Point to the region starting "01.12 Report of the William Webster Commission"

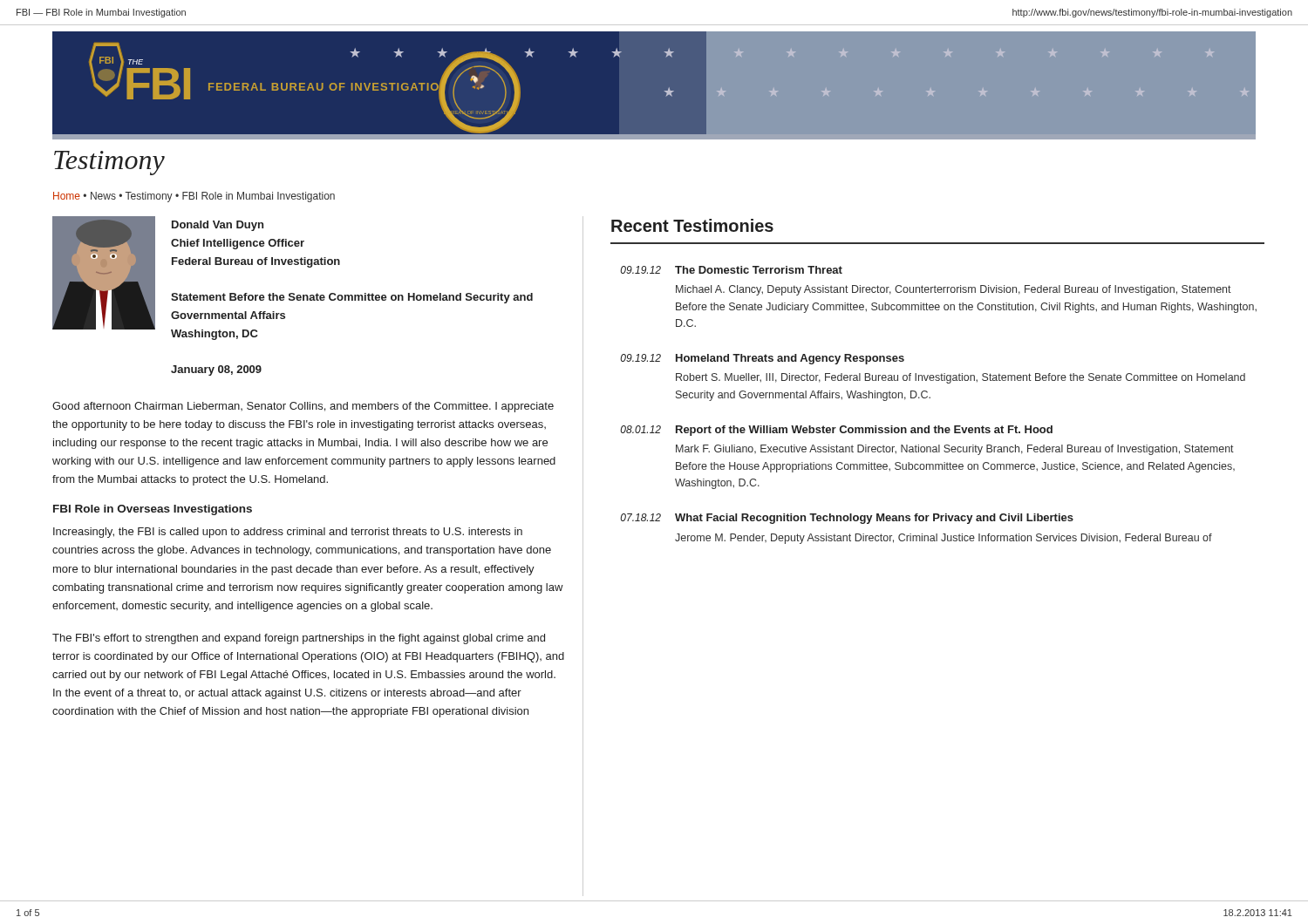click(937, 457)
